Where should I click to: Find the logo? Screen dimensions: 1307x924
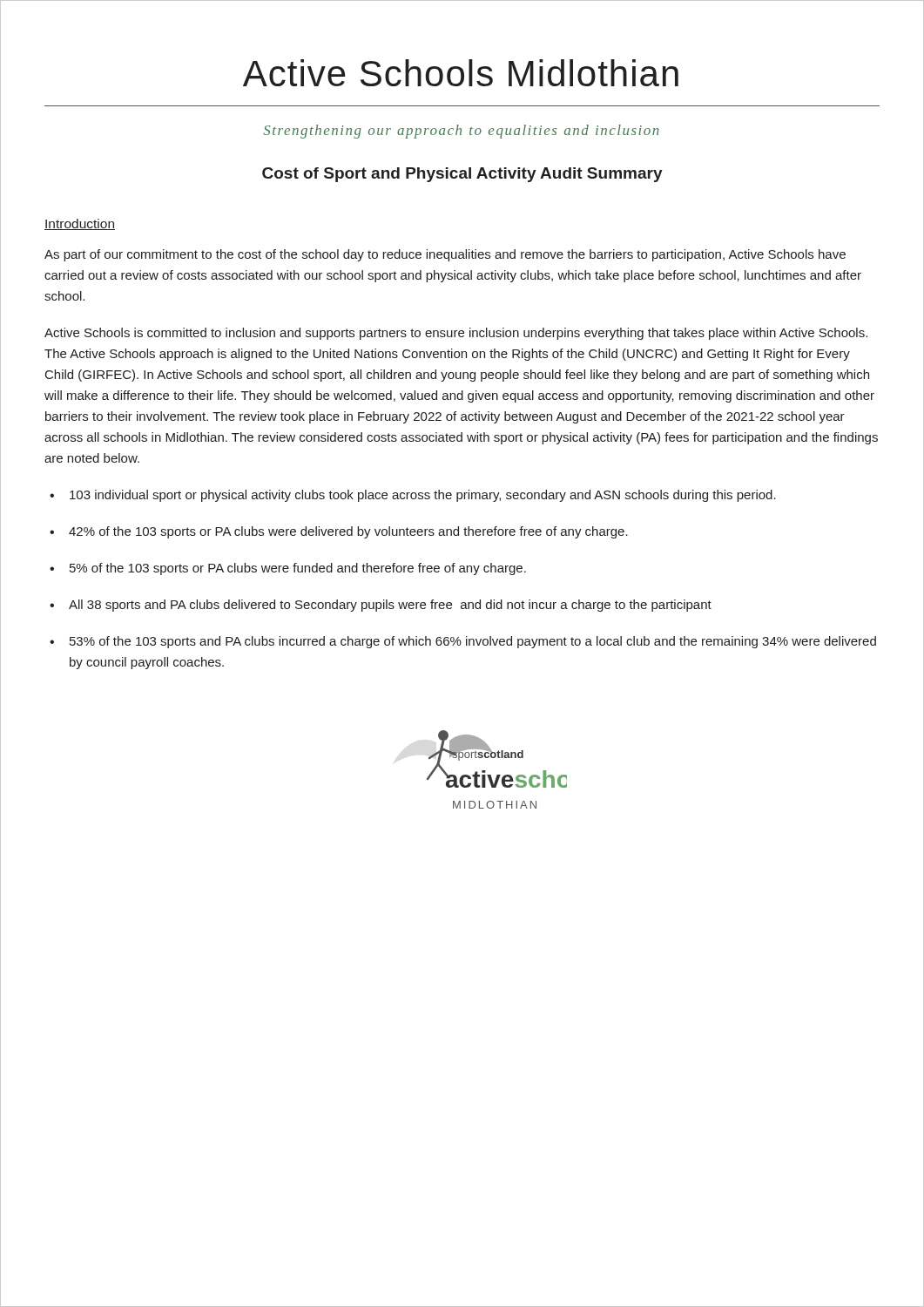(462, 779)
